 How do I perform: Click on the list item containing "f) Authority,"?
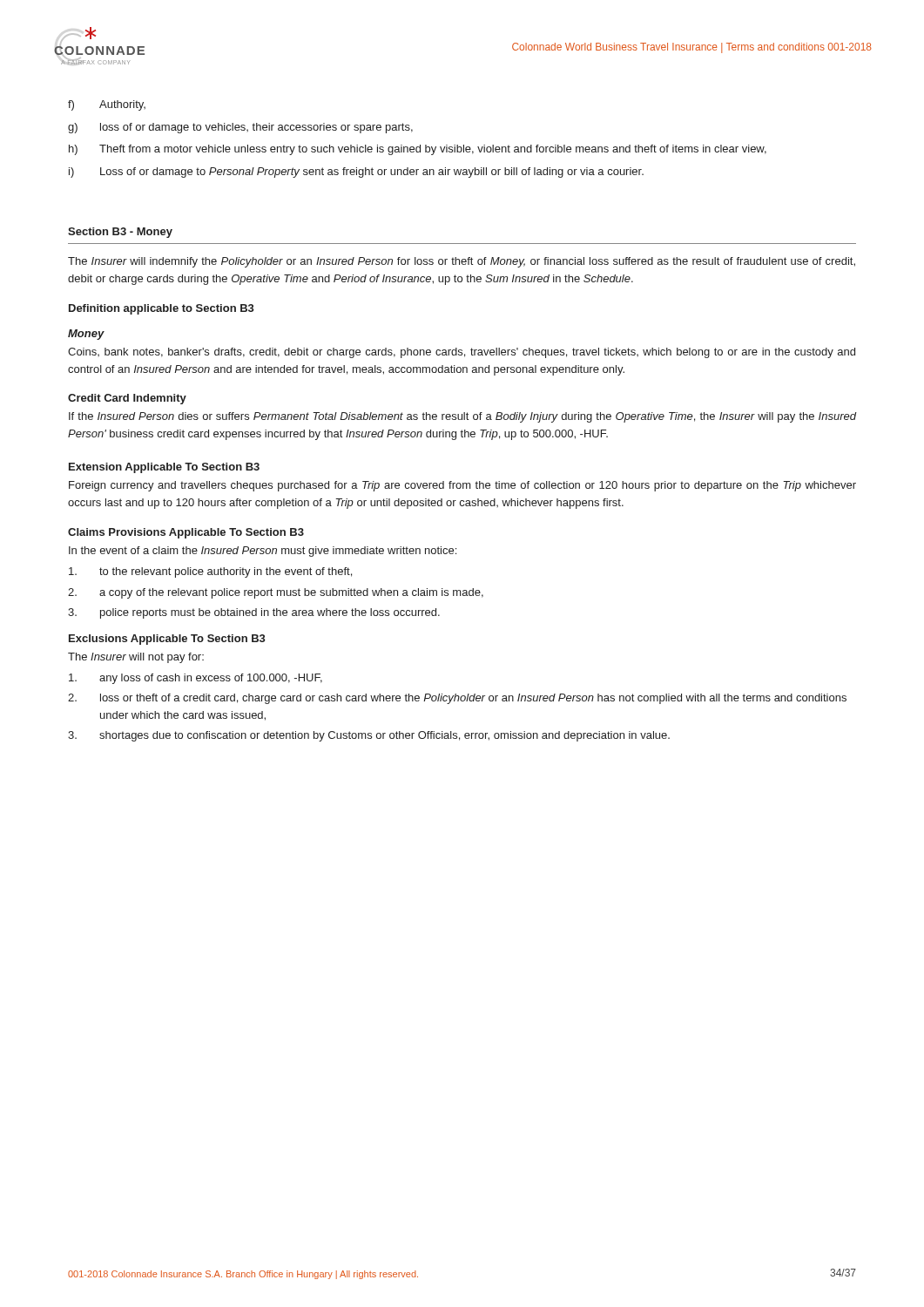click(107, 105)
